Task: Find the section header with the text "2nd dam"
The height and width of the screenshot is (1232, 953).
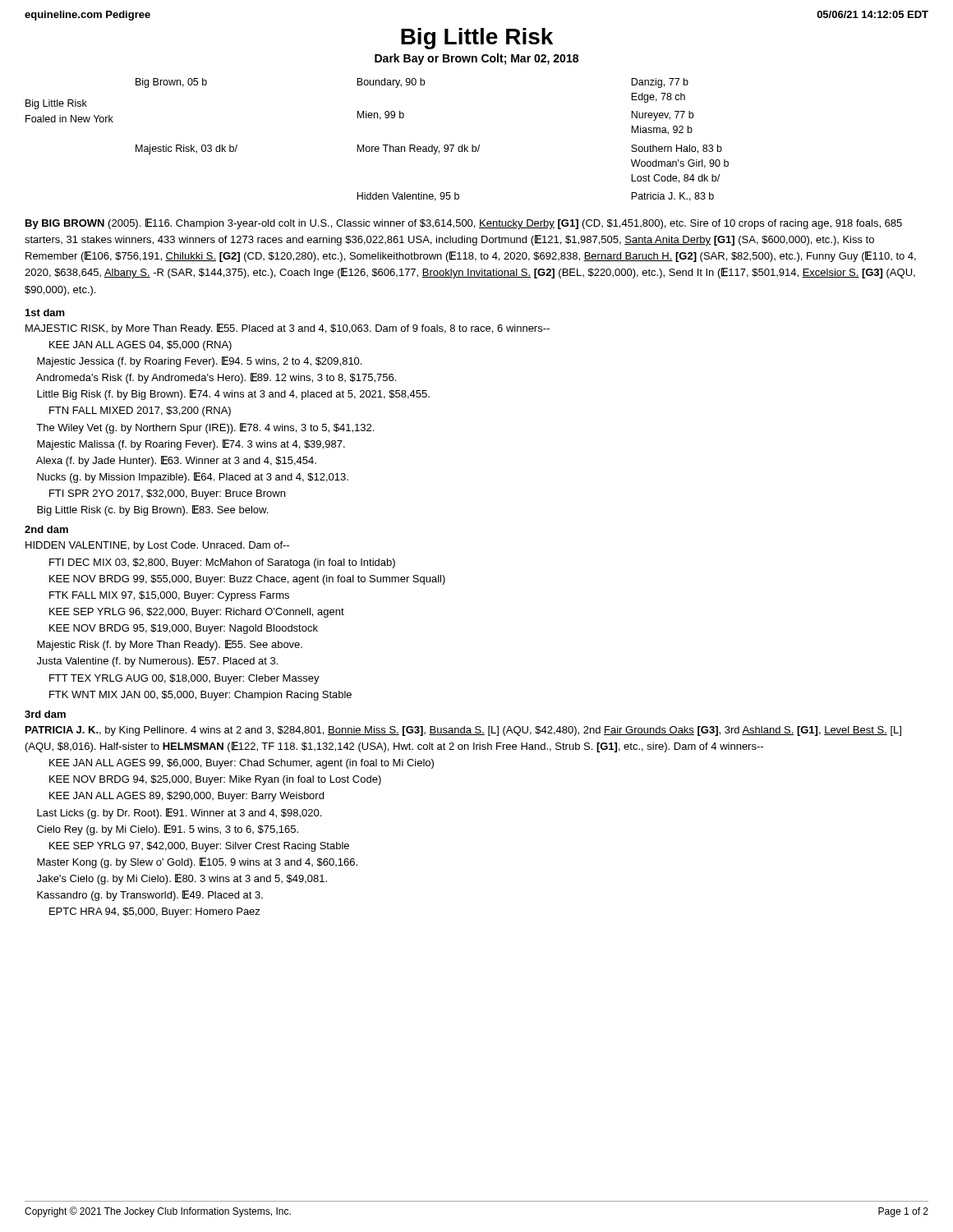Action: click(47, 530)
